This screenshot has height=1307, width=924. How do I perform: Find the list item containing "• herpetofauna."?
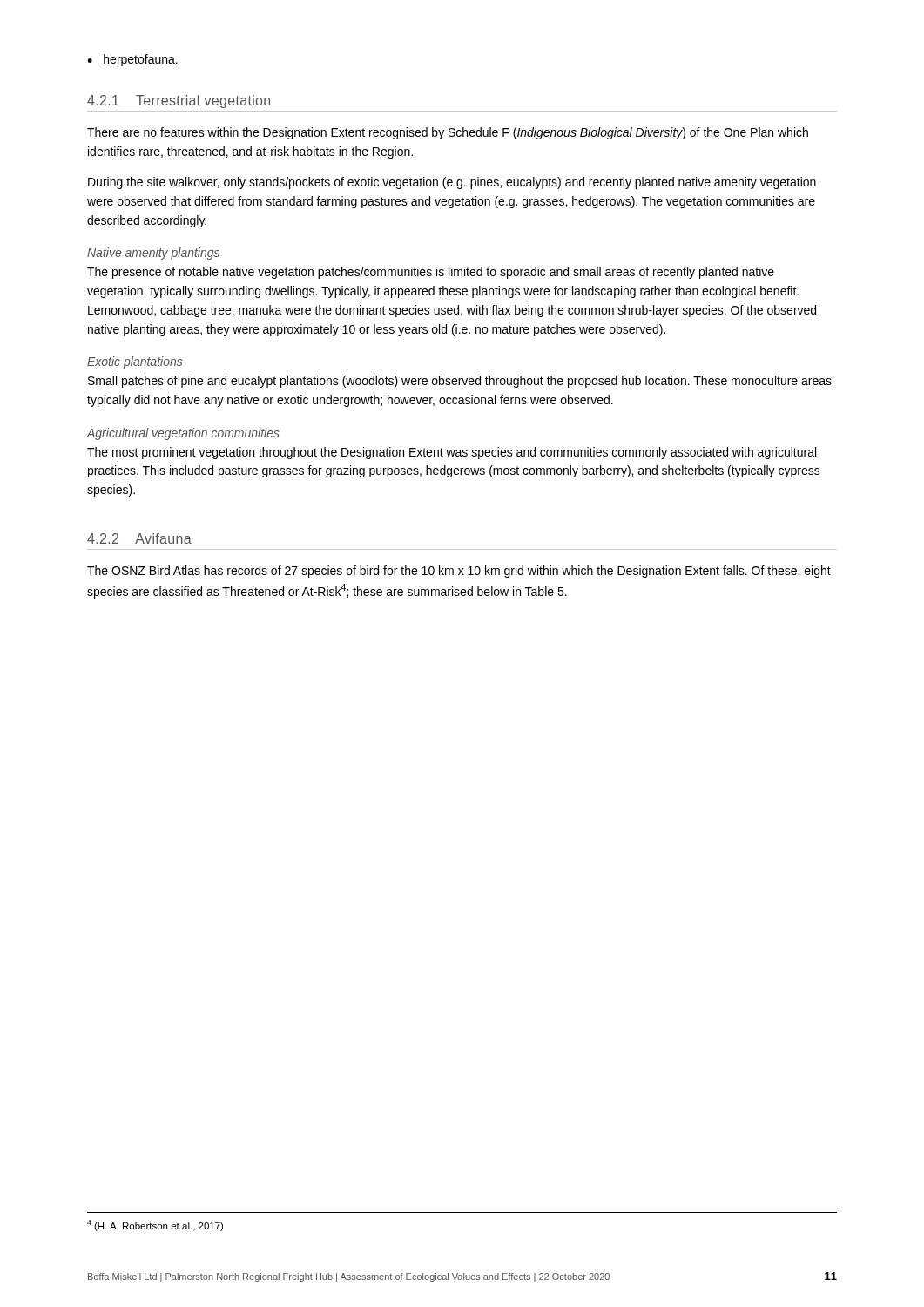[133, 61]
